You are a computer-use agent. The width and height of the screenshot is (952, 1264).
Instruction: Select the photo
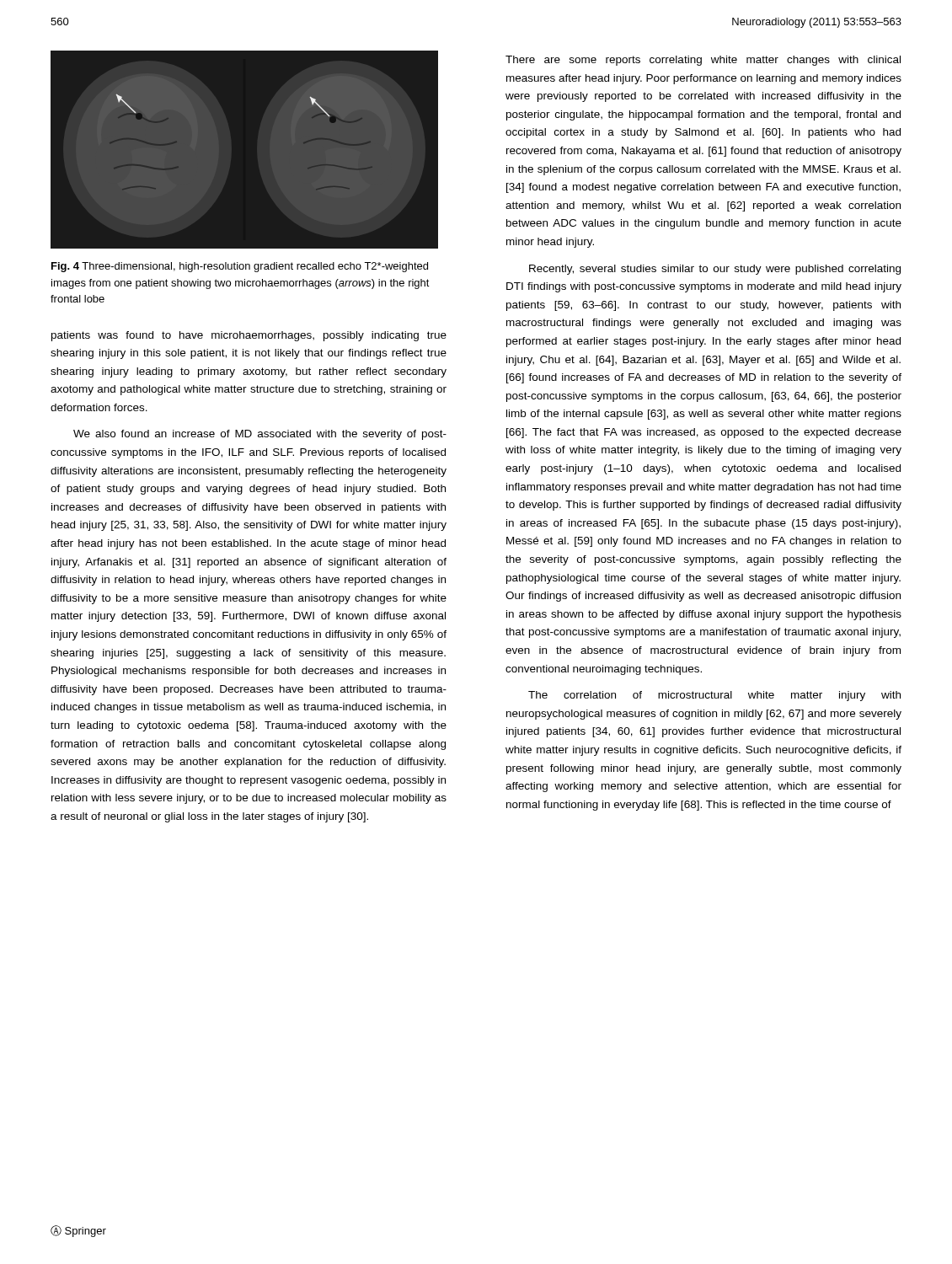249,151
